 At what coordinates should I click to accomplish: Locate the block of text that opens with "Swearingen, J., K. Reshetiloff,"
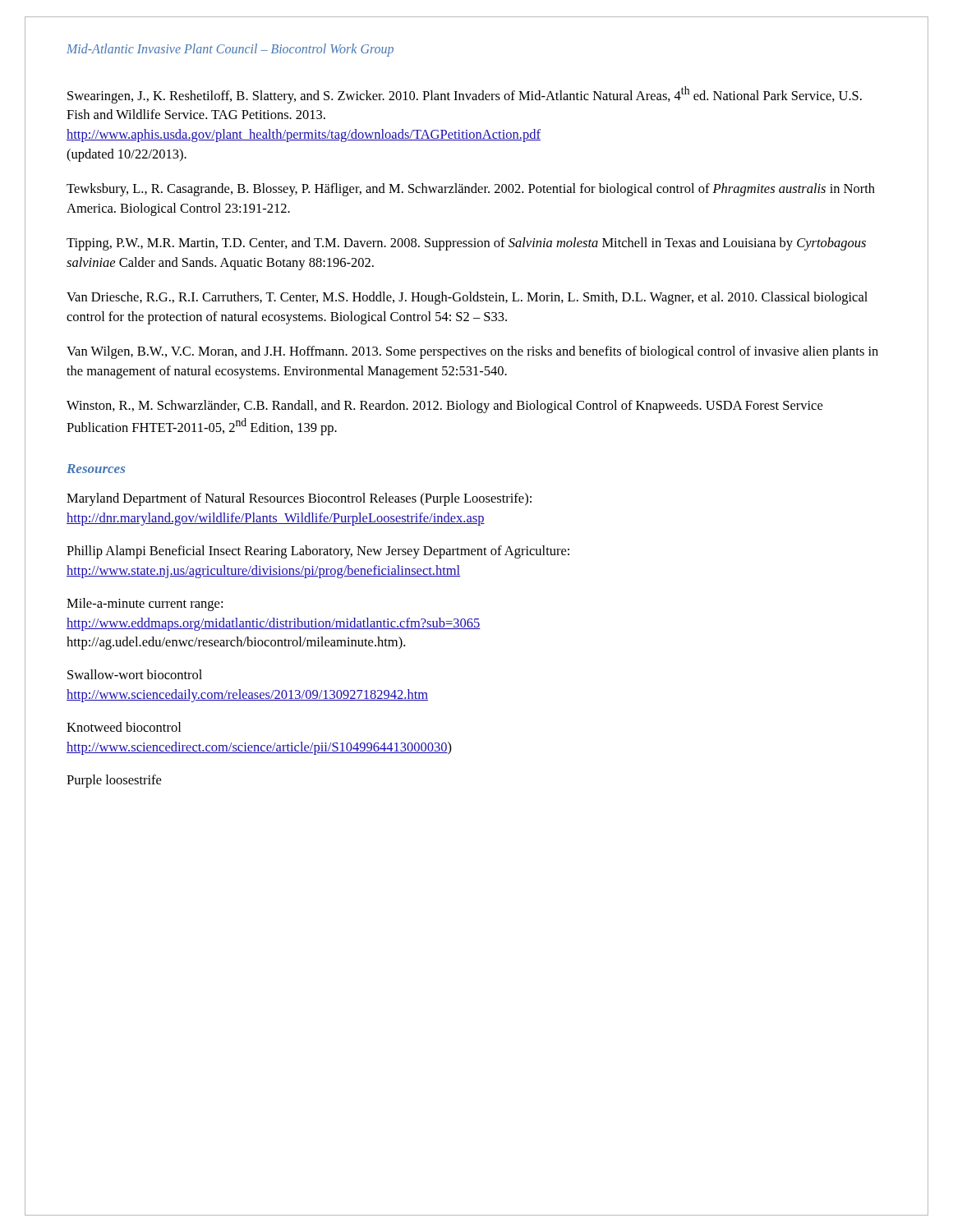tap(465, 123)
